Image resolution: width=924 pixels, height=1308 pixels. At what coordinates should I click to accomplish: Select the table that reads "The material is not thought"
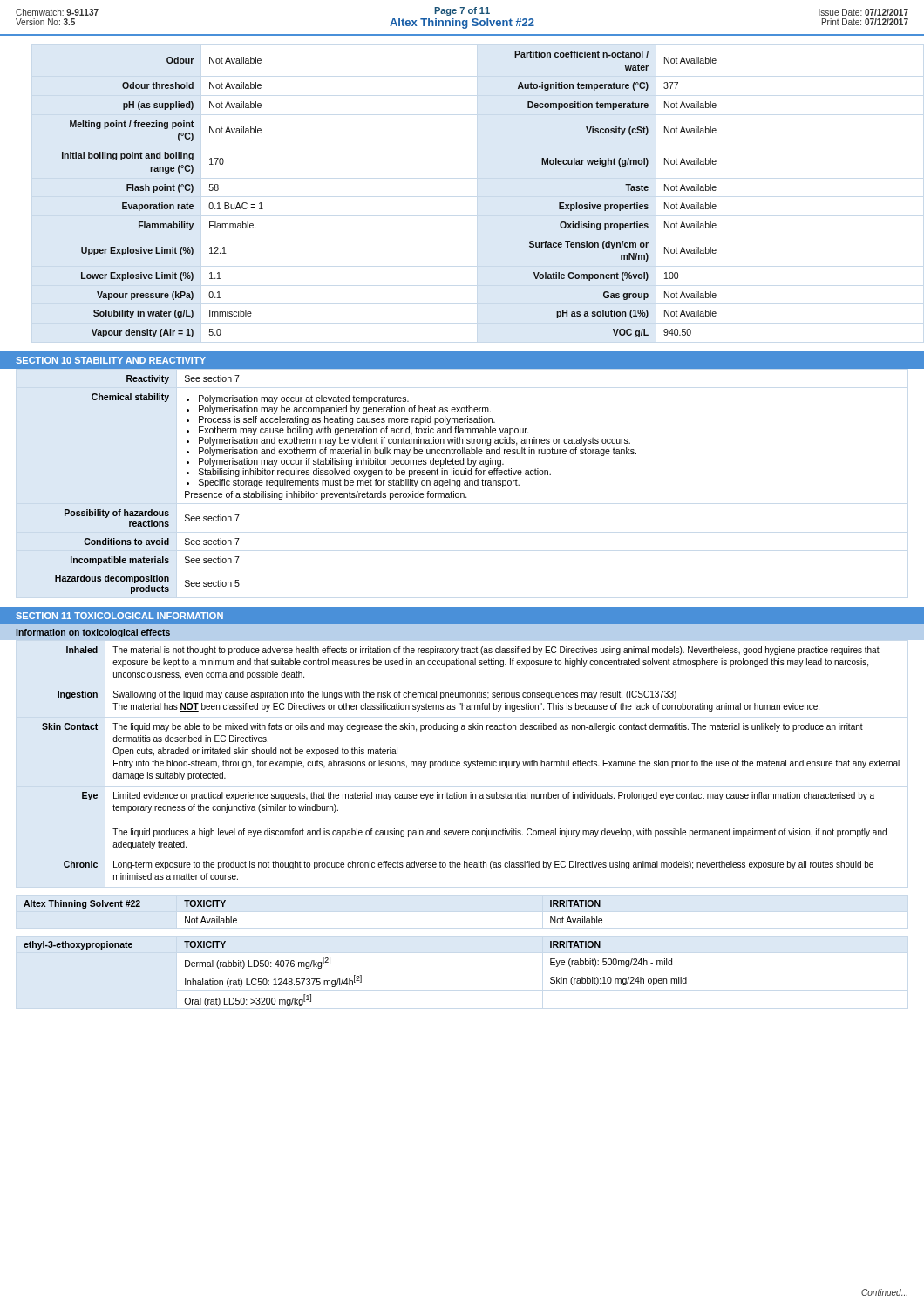click(x=462, y=764)
